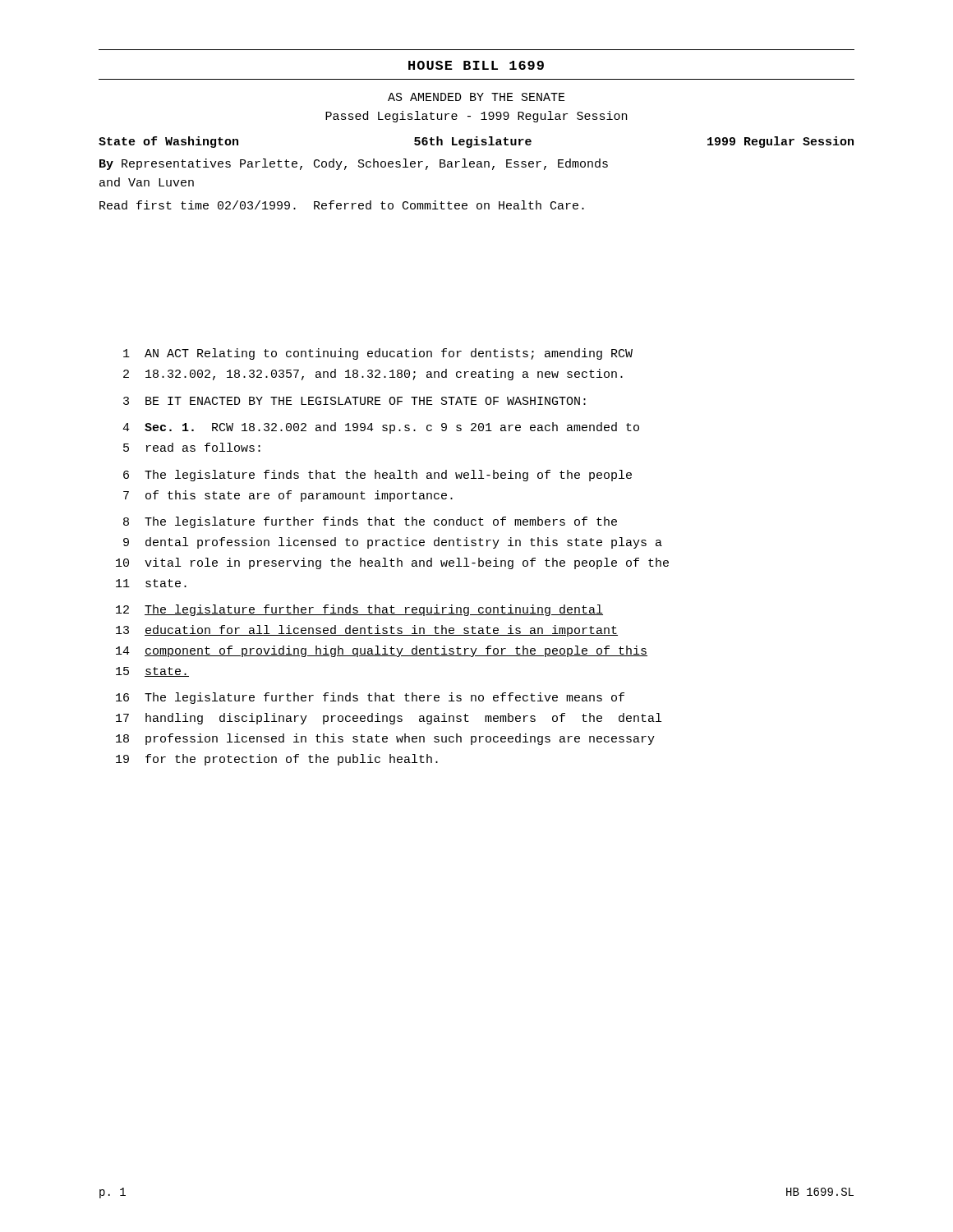Find "Passed Legislature - 1999 Regular Session" on this page
Viewport: 953px width, 1232px height.
pyautogui.click(x=476, y=117)
